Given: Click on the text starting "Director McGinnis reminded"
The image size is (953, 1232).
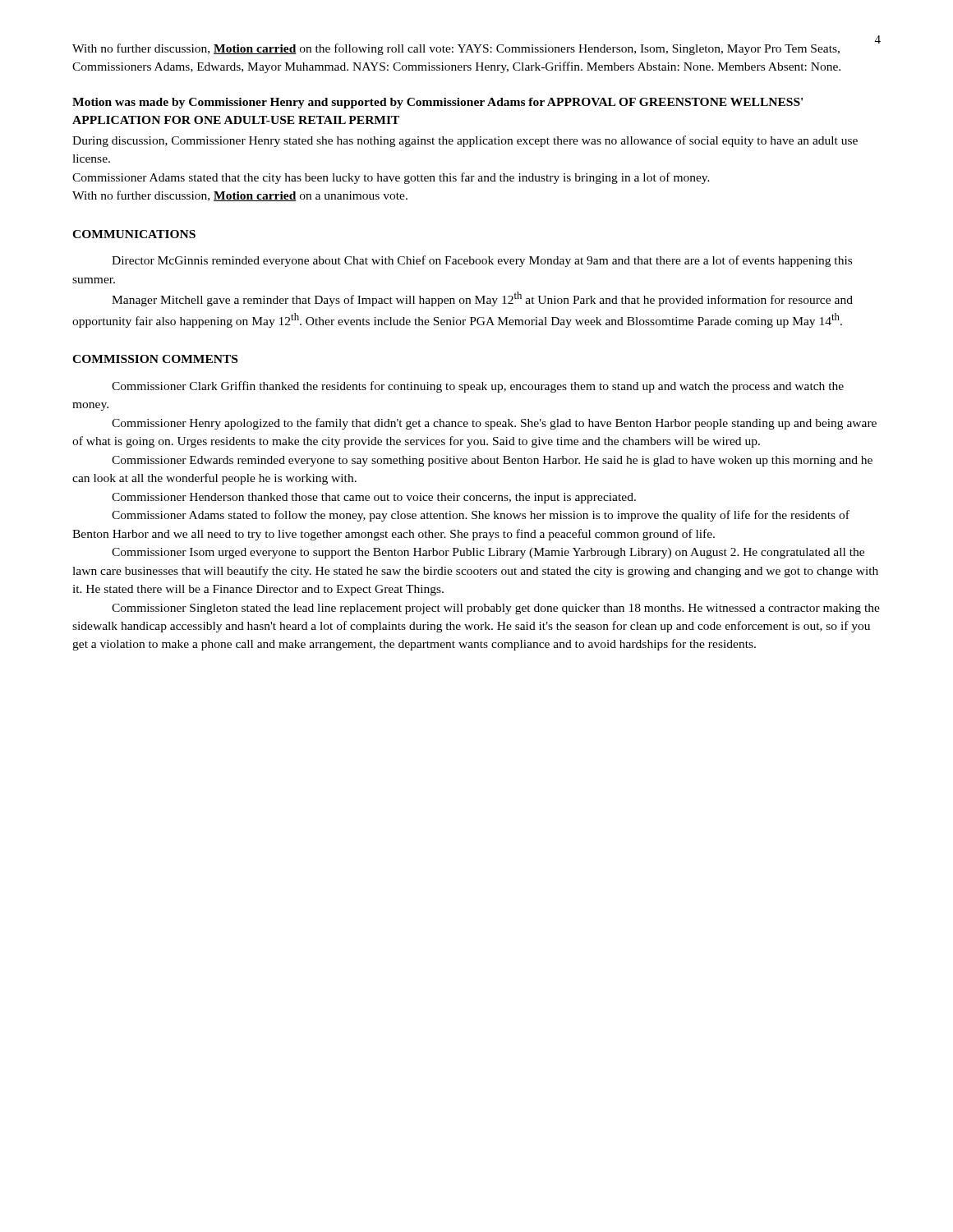Looking at the screenshot, I should [x=476, y=270].
